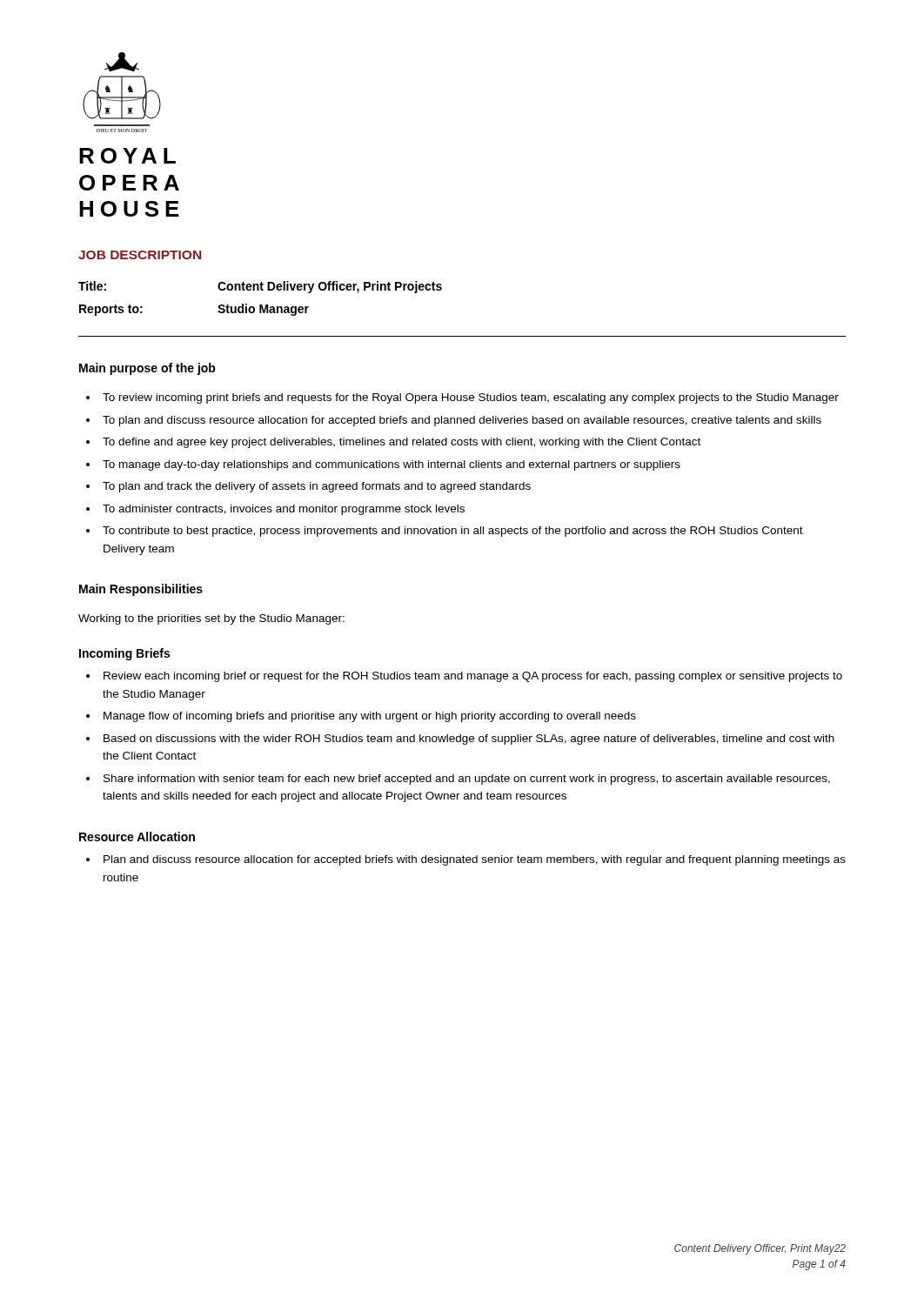This screenshot has height=1305, width=924.
Task: Point to the passage starting "To define and agree key"
Action: coord(402,442)
